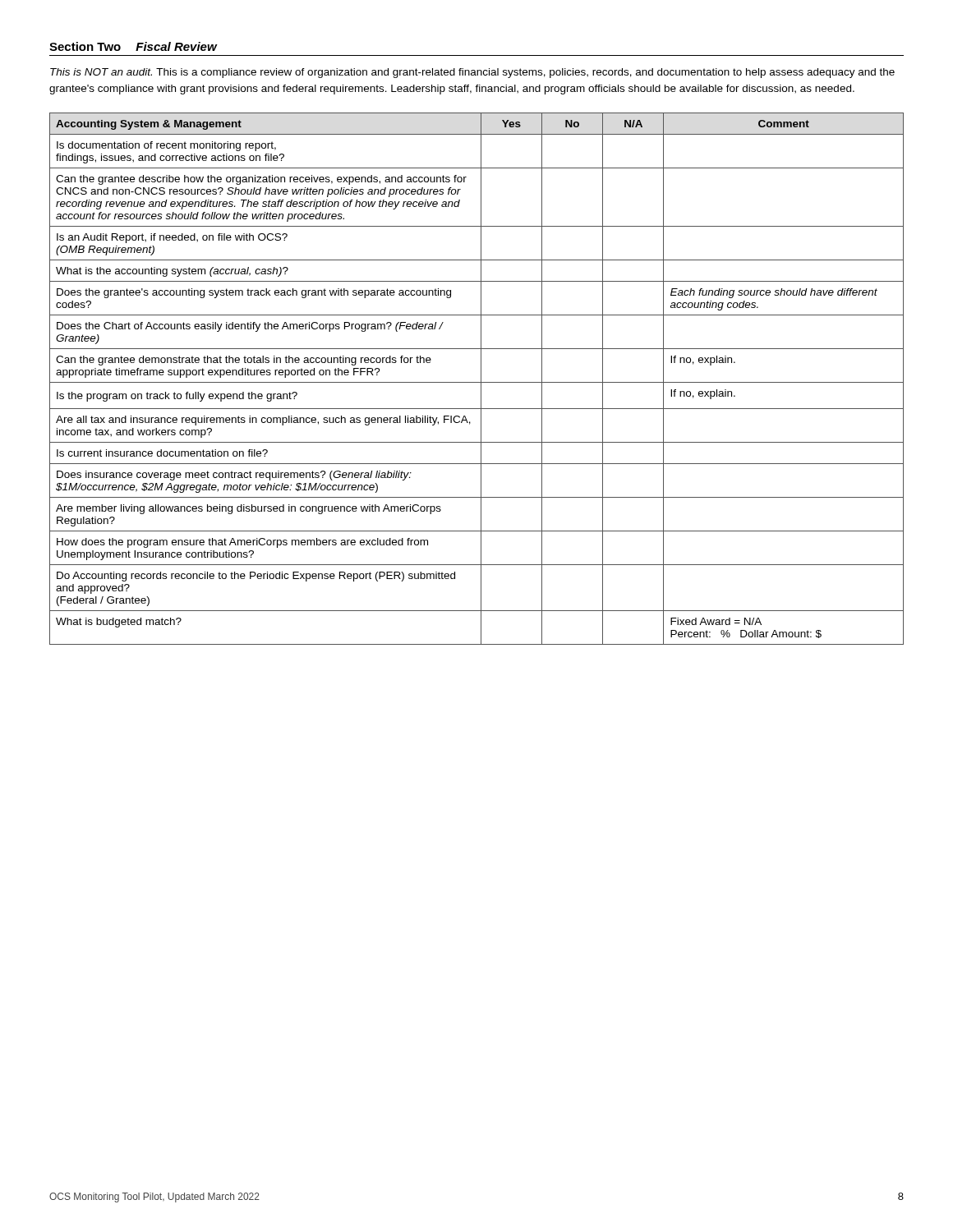Viewport: 953px width, 1232px height.
Task: Locate the table with the text "Does the grantee's"
Action: pos(476,378)
